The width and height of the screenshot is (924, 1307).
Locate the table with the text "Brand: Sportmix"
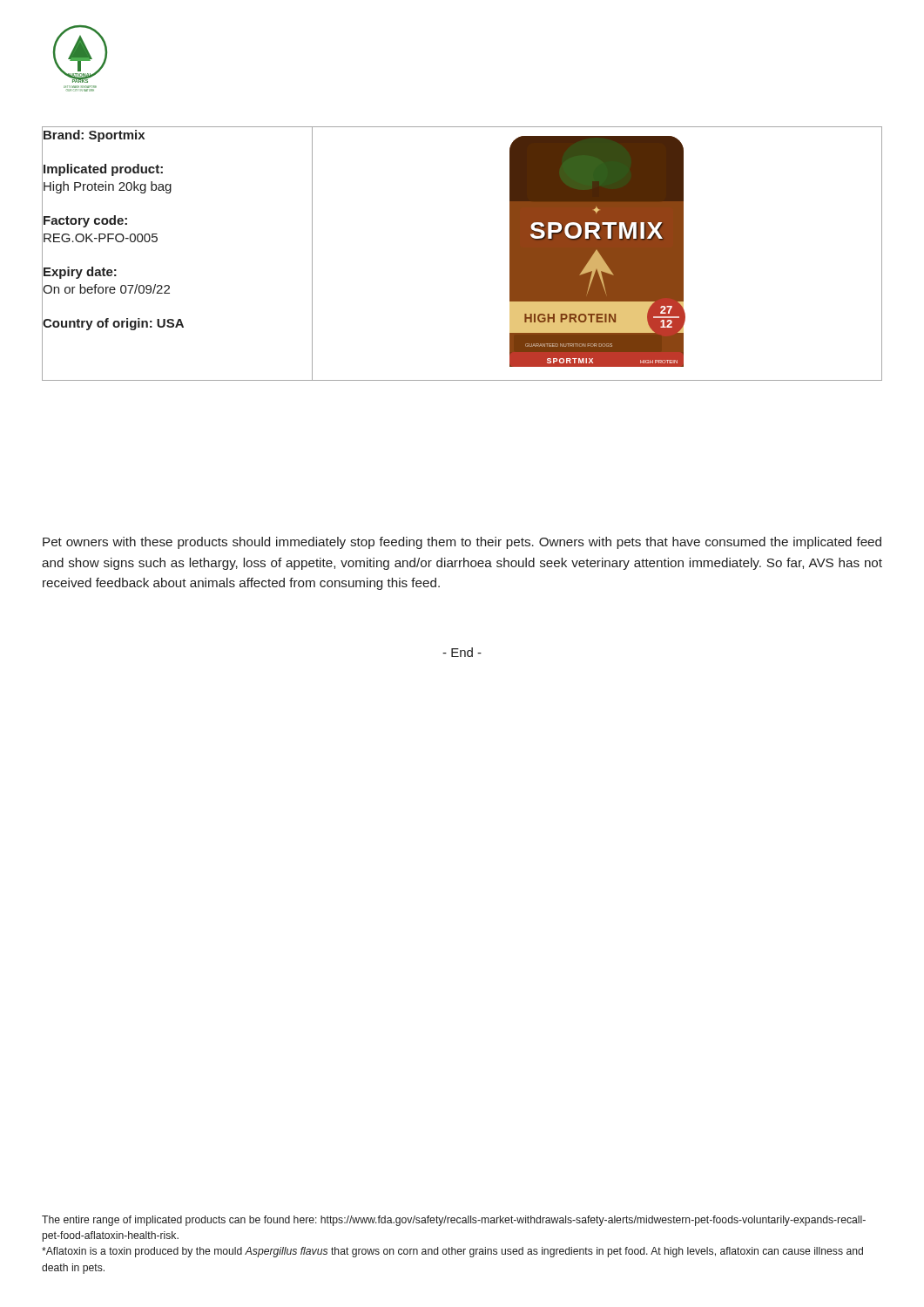[462, 254]
